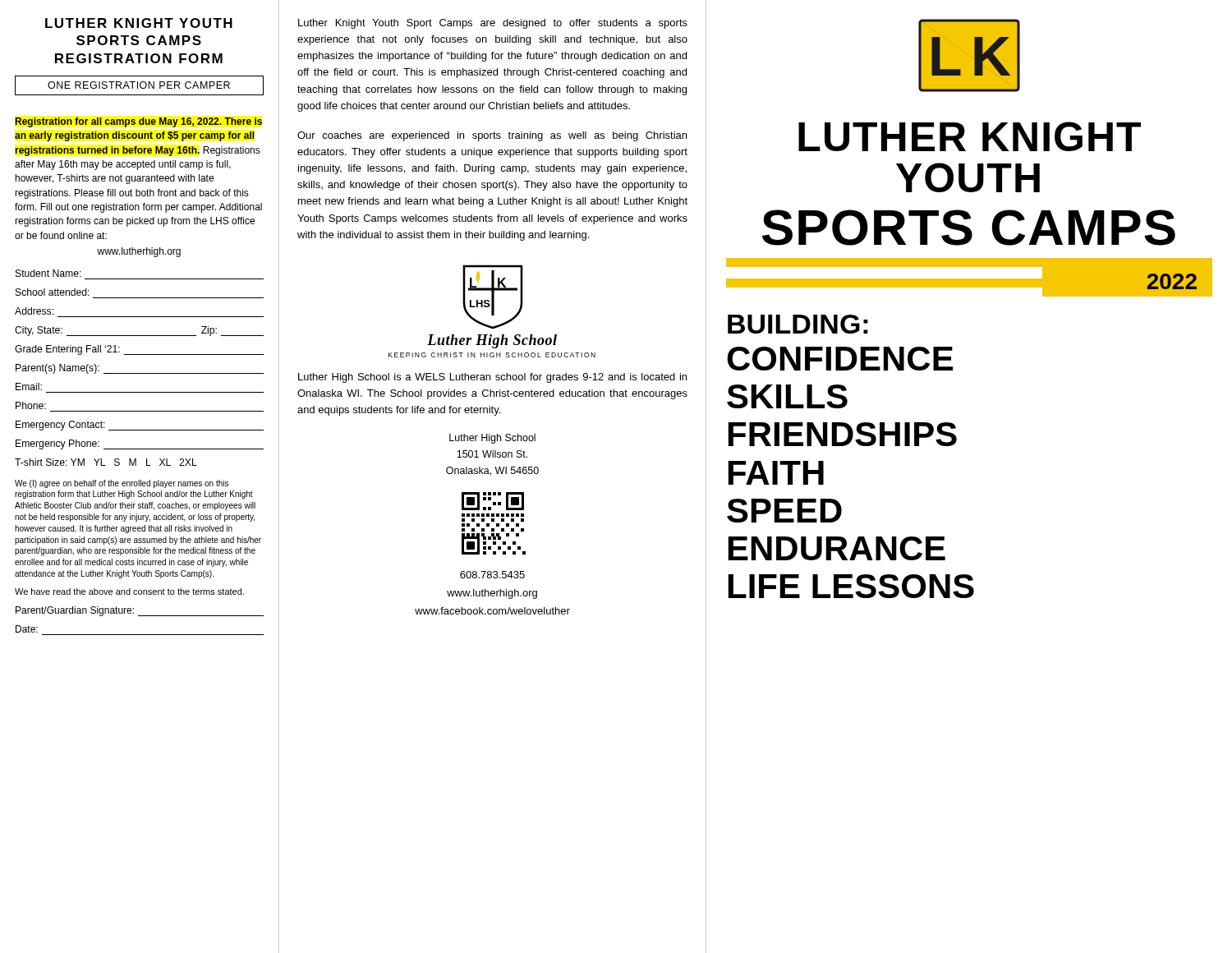The width and height of the screenshot is (1232, 953).
Task: Find the text containing "Parent(s) Name(s):"
Action: (139, 368)
